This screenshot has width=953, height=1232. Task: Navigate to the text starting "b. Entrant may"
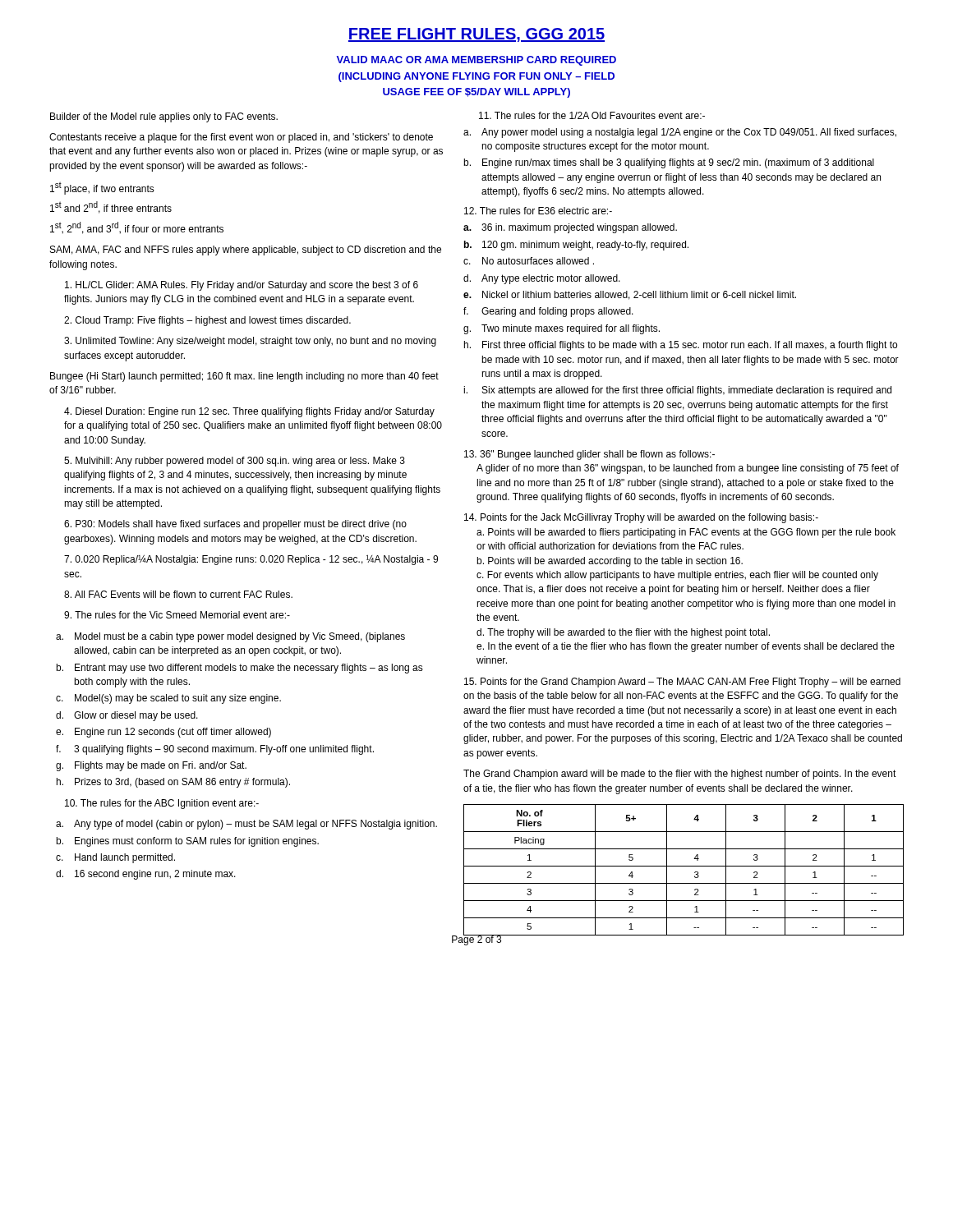[250, 675]
